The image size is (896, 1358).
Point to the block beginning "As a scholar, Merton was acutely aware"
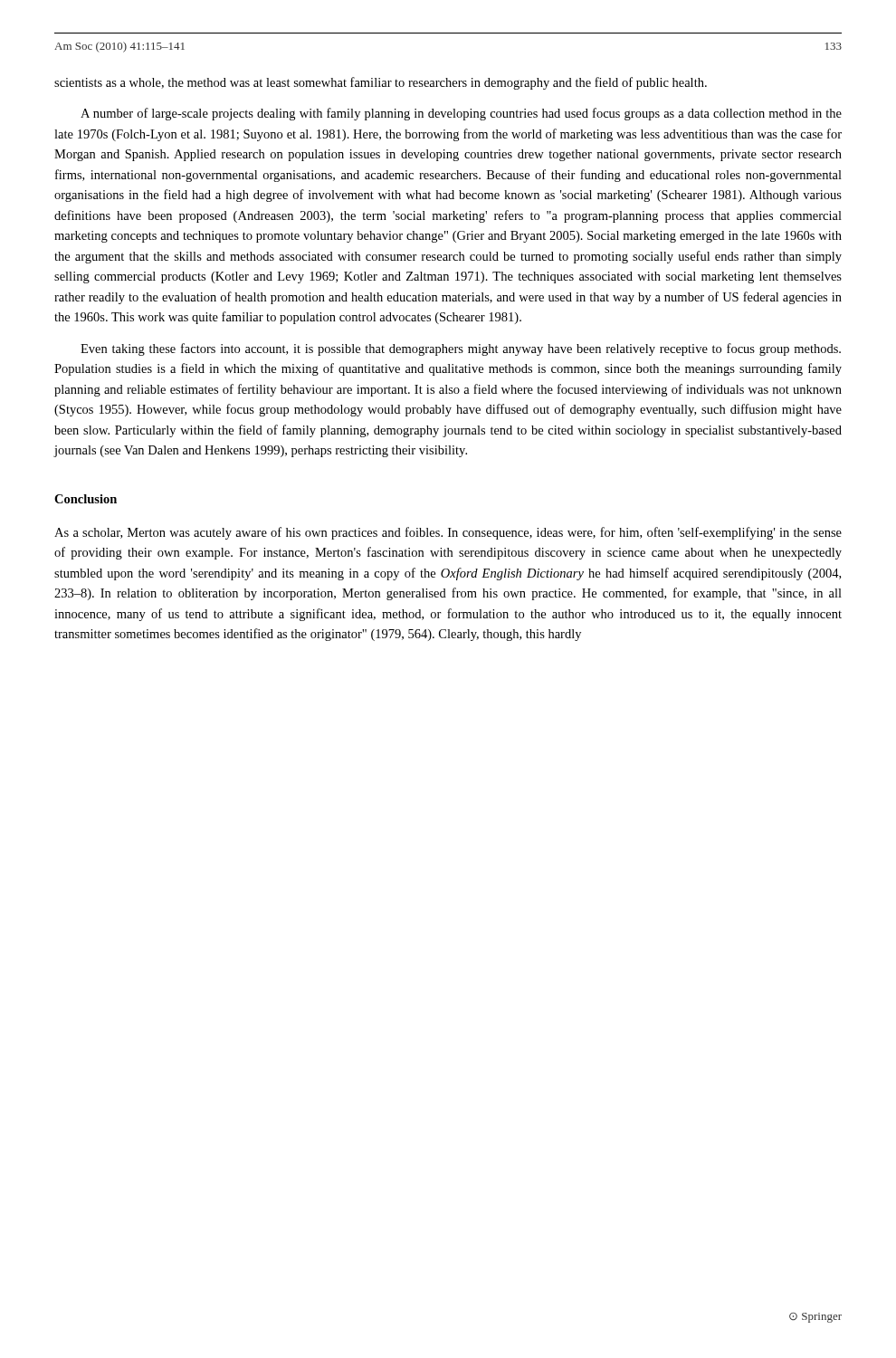point(448,583)
